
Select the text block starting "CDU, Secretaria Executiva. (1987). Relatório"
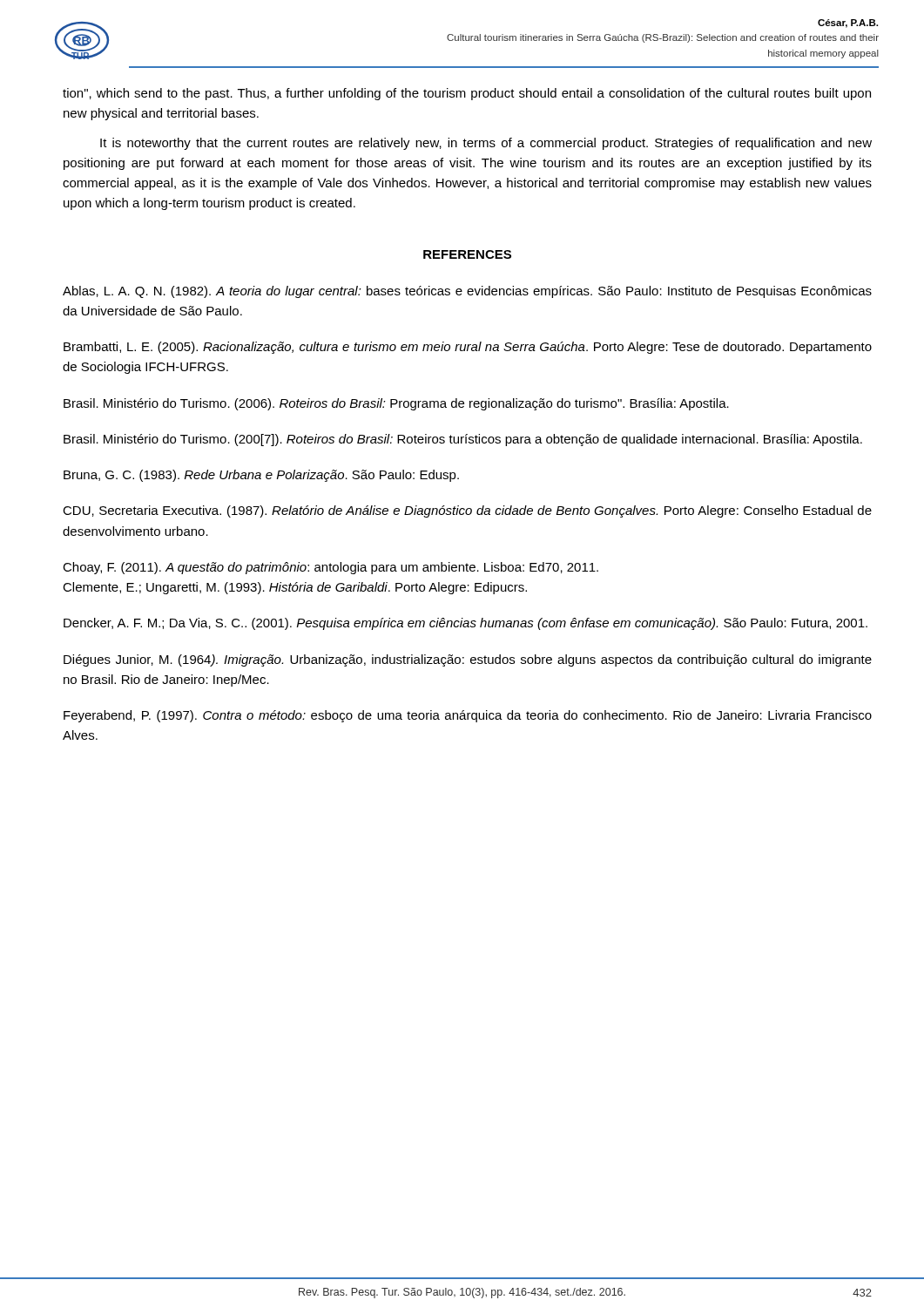[467, 521]
